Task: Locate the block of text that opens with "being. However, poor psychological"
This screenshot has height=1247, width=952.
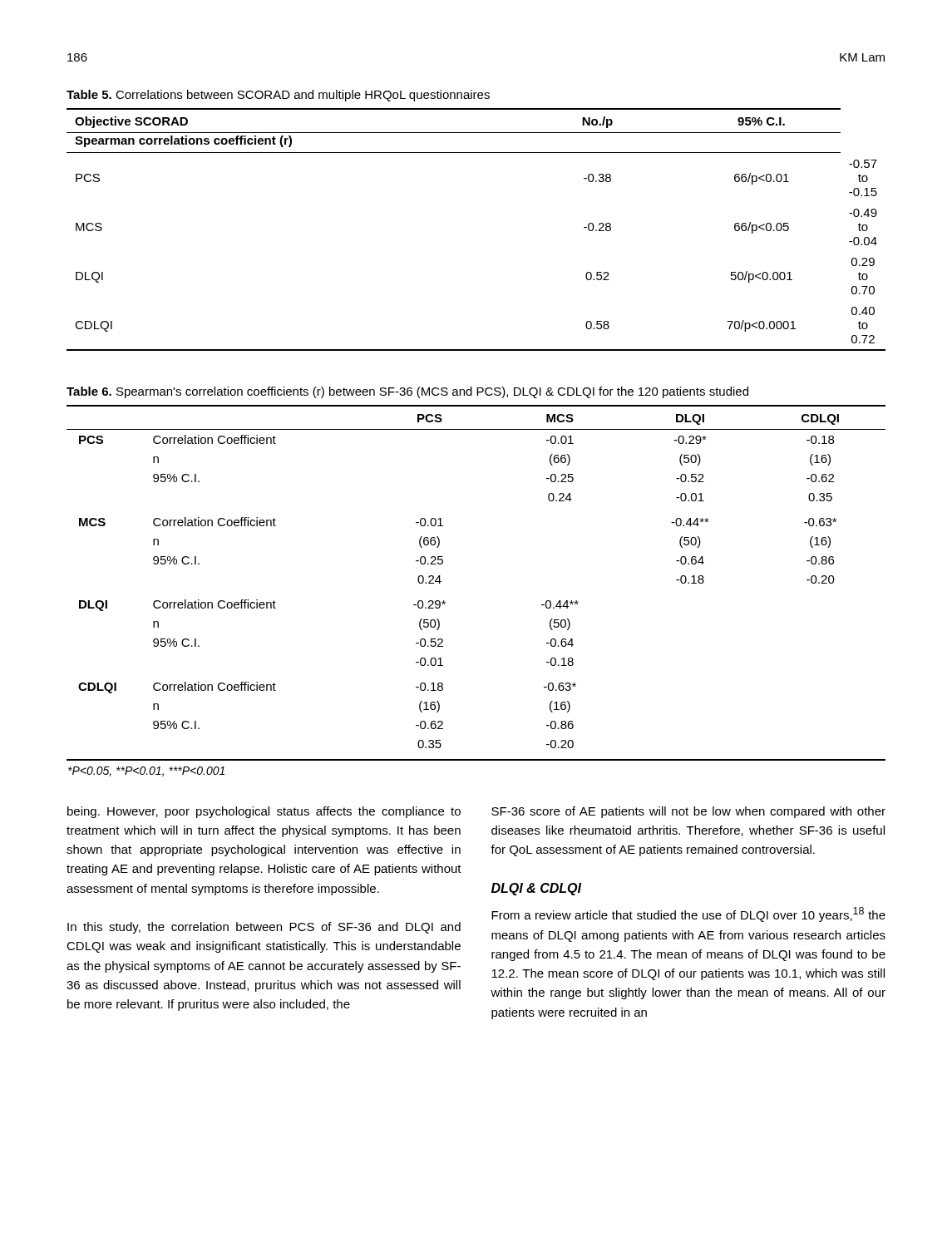Action: coord(264,849)
